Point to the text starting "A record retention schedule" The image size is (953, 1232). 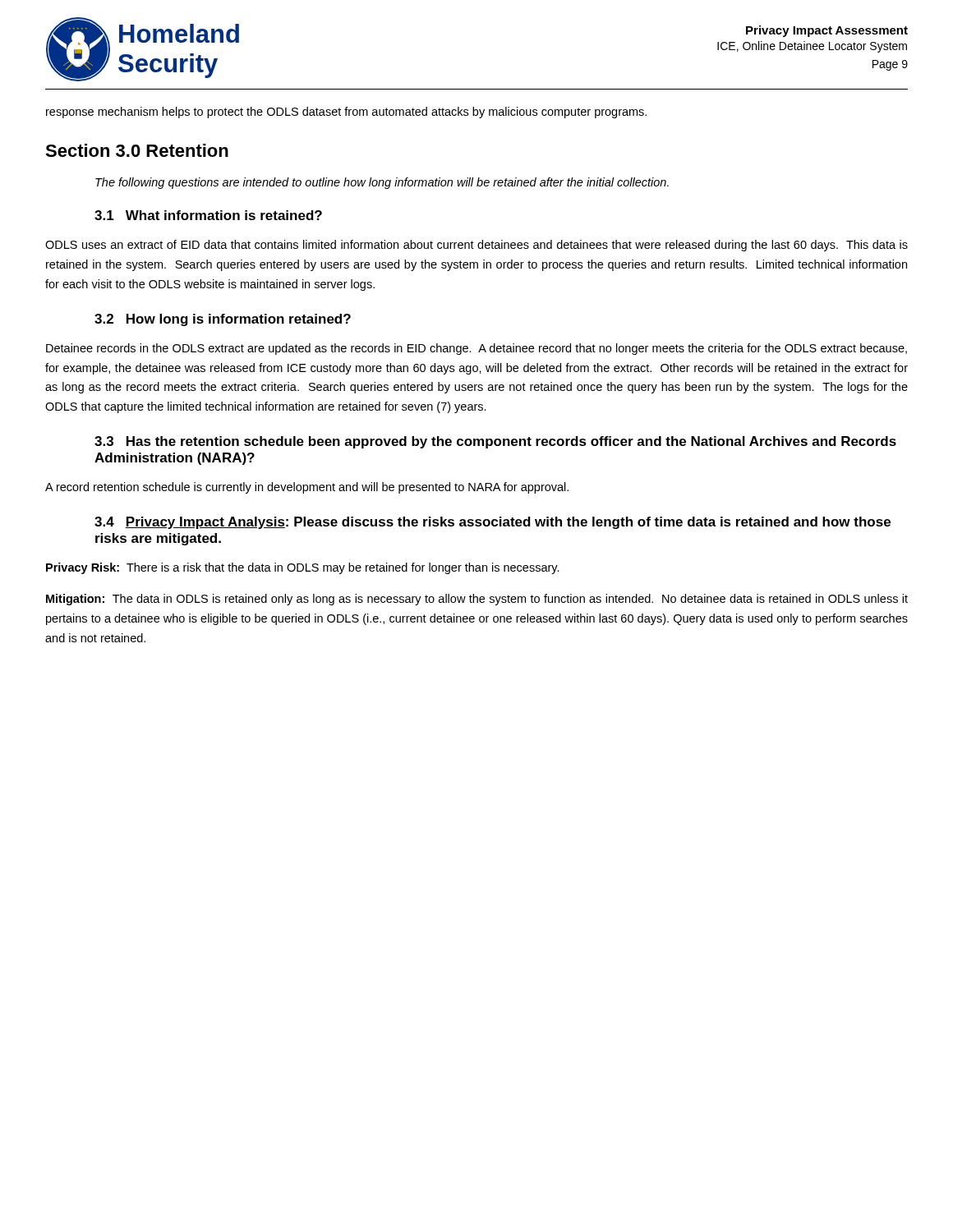click(x=307, y=487)
